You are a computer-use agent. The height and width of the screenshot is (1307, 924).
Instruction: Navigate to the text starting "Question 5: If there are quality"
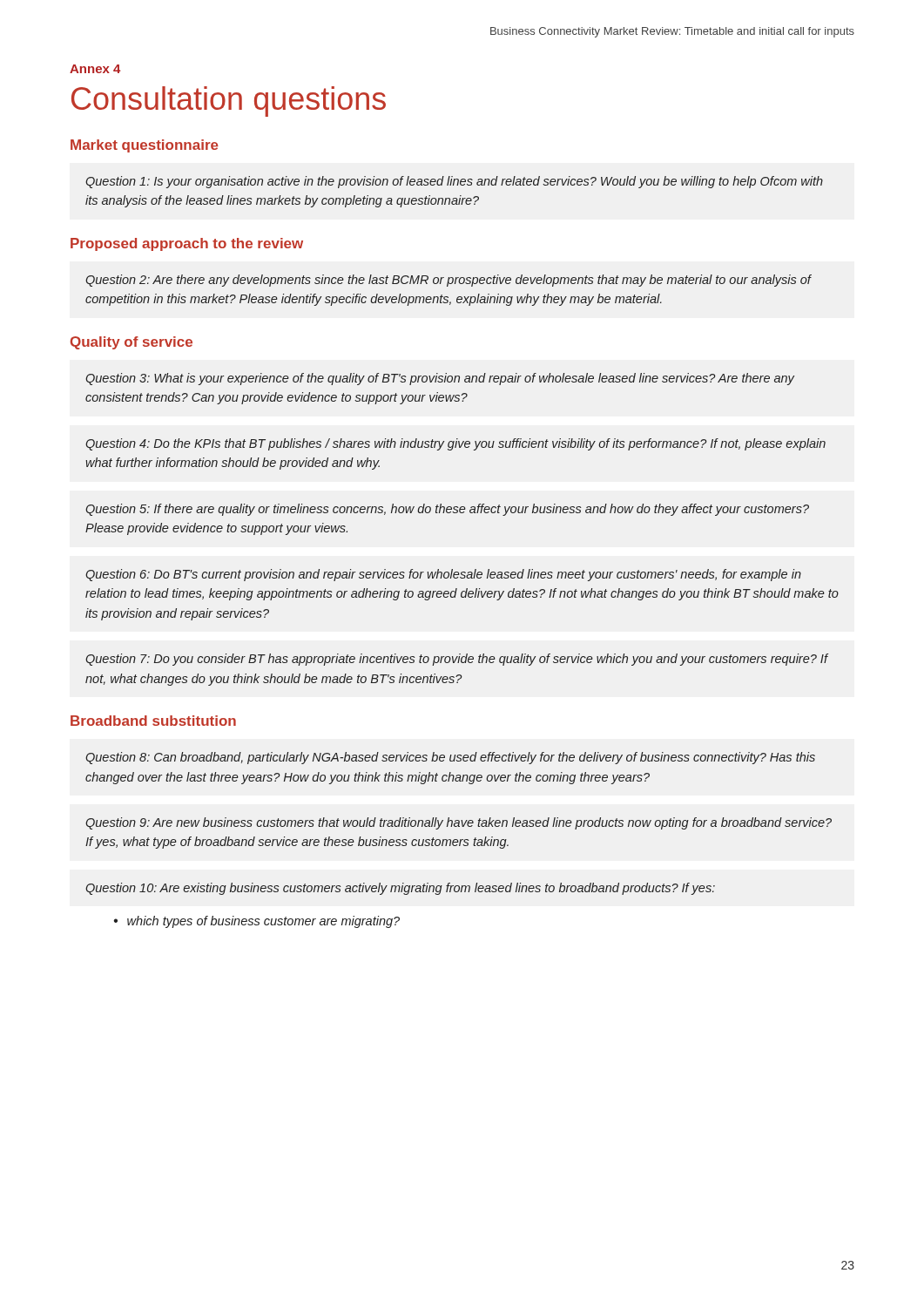tap(447, 518)
